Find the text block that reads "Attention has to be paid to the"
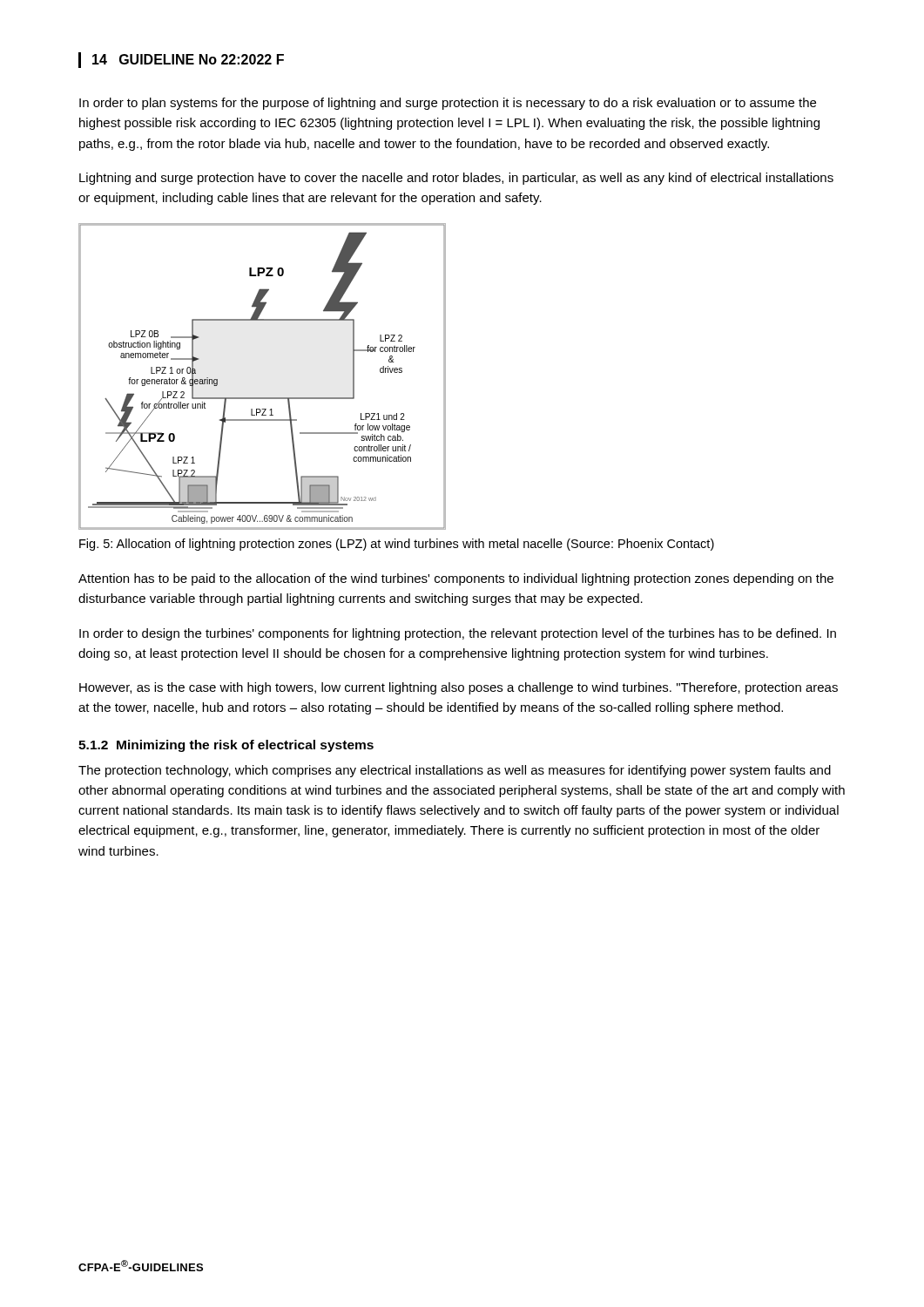 (x=456, y=588)
